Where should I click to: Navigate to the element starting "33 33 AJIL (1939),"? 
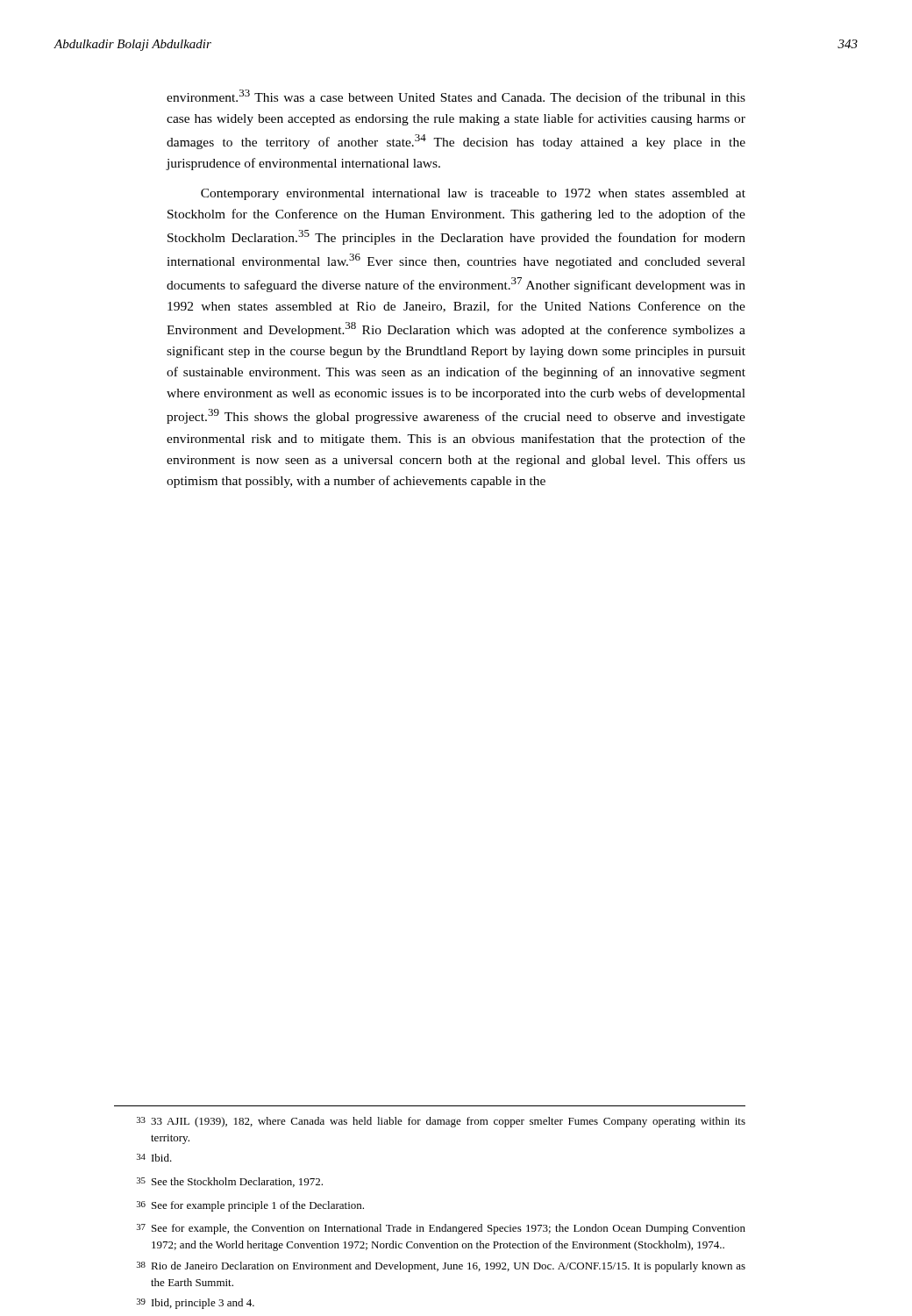click(430, 1129)
